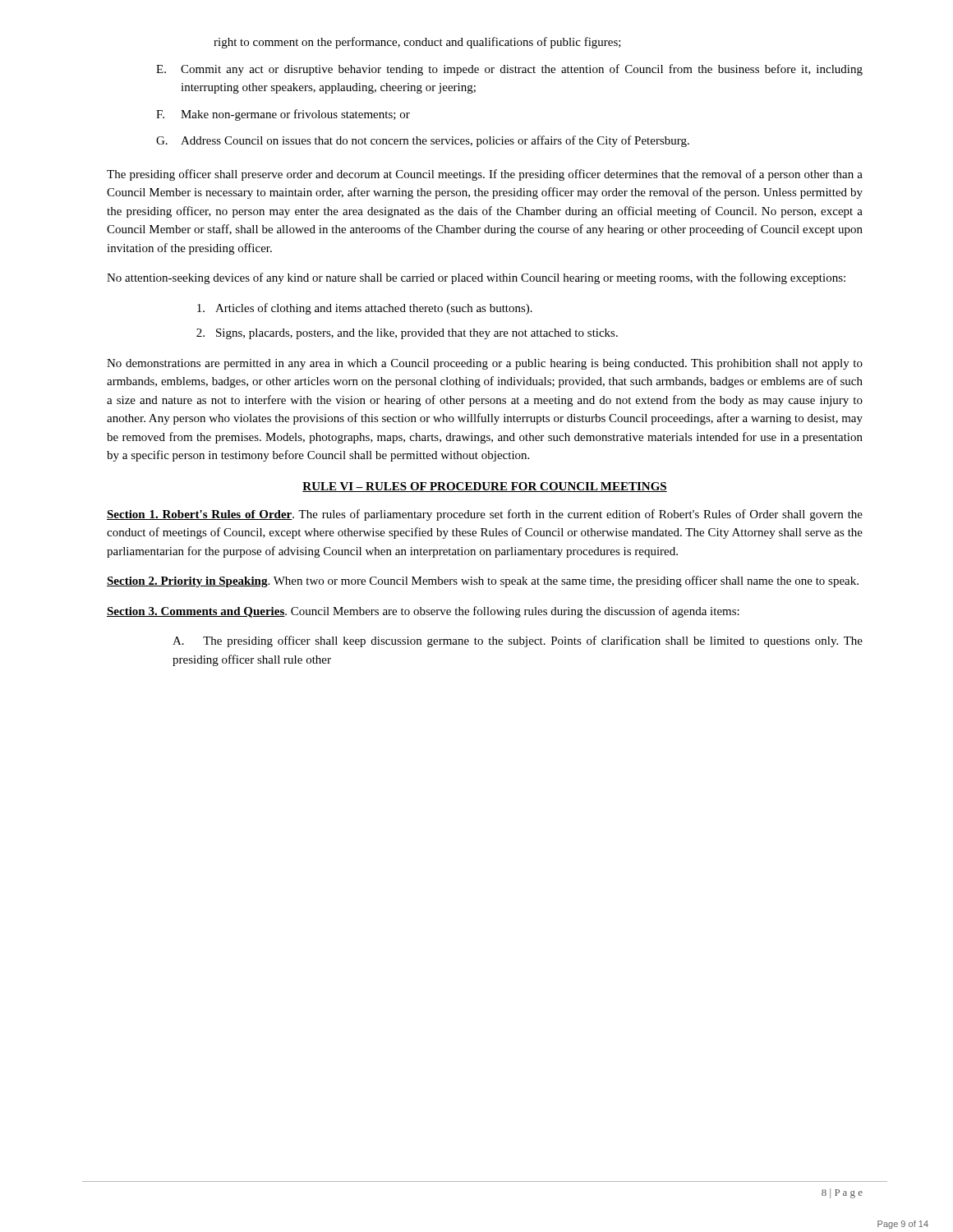Image resolution: width=953 pixels, height=1232 pixels.
Task: Navigate to the element starting "No attention-seeking devices of any kind or"
Action: 477,278
